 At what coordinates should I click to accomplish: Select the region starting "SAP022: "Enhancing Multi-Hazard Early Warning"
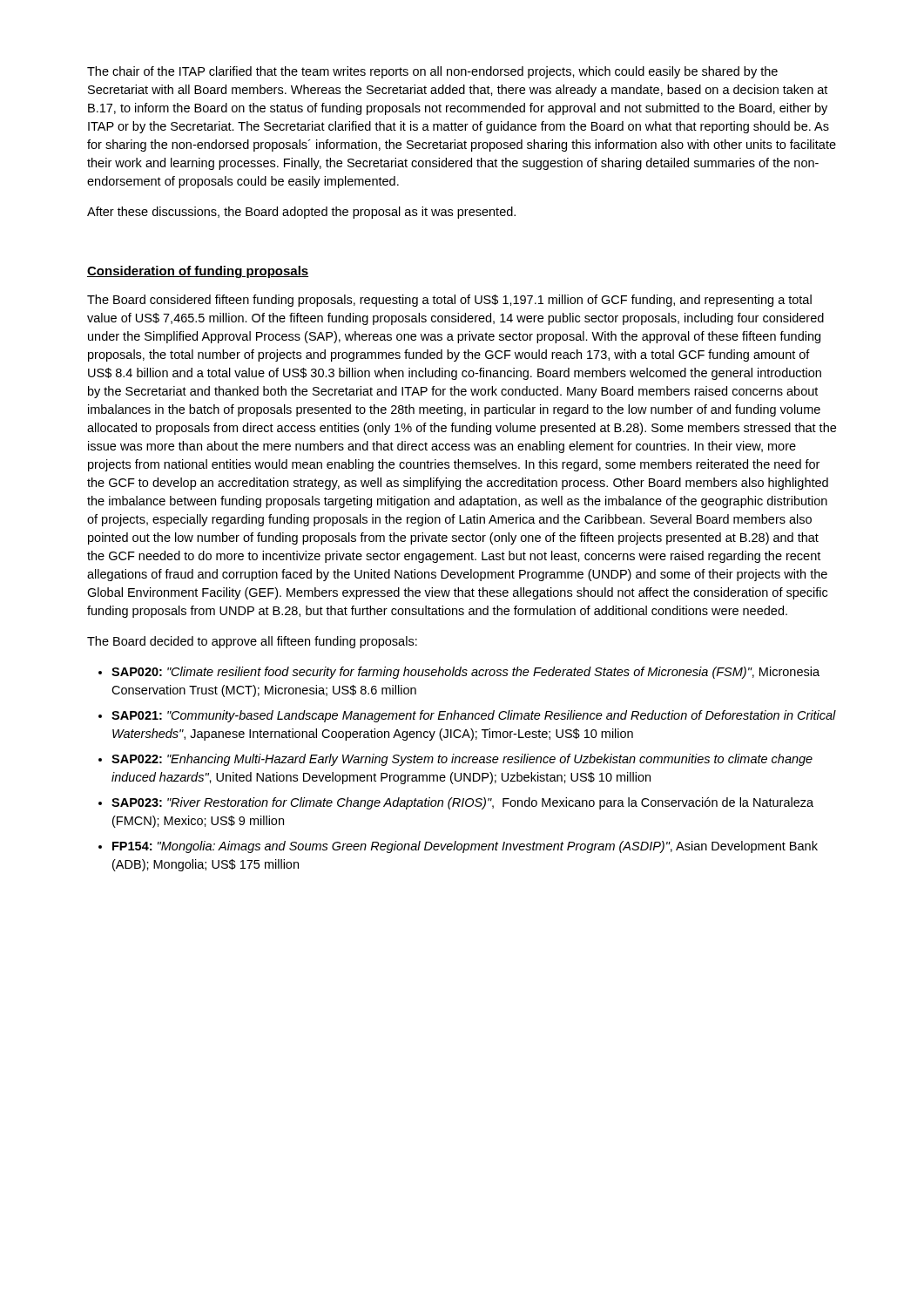coord(462,768)
